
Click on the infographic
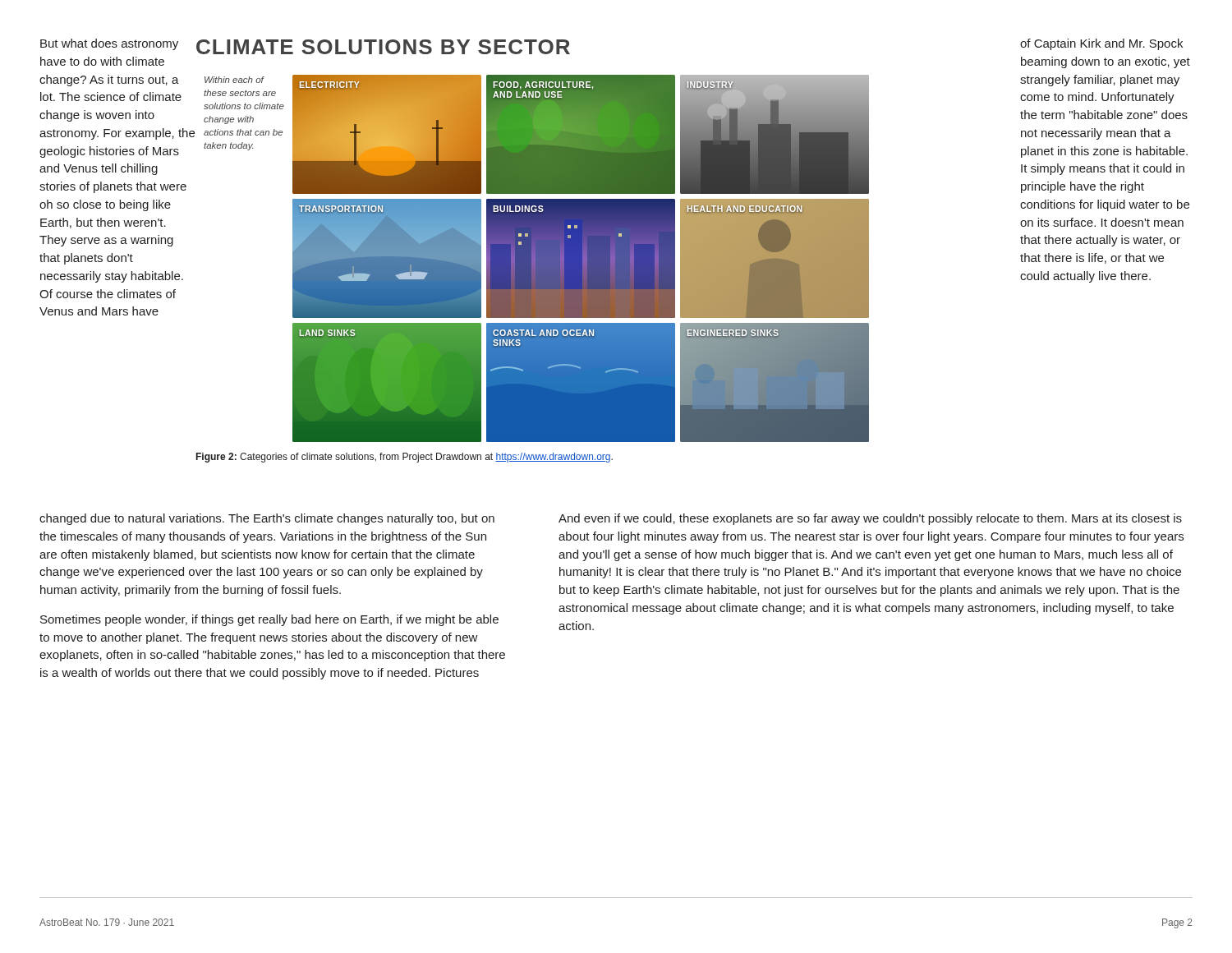click(532, 257)
